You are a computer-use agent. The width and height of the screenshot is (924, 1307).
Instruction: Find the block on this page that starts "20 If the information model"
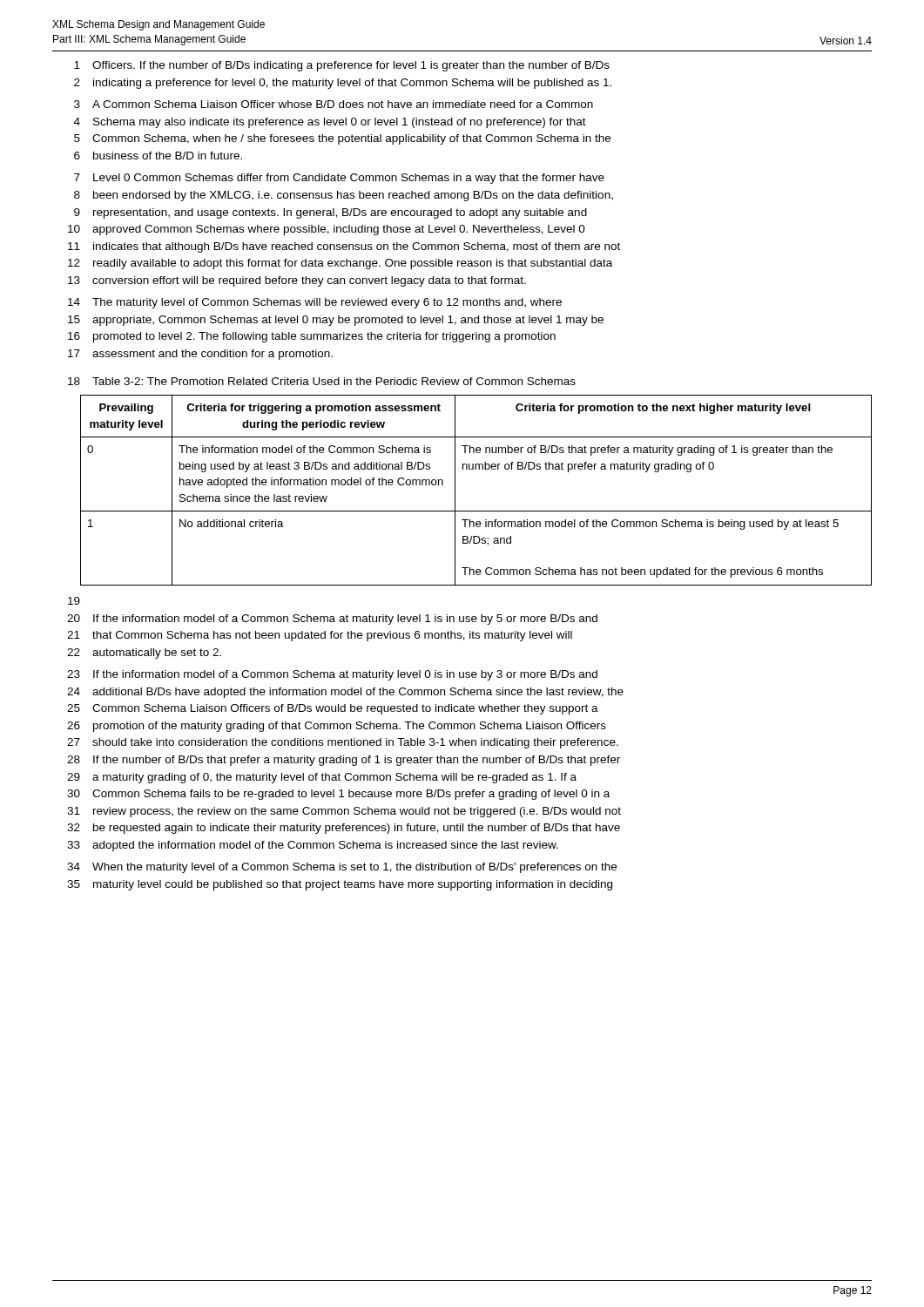tap(462, 618)
